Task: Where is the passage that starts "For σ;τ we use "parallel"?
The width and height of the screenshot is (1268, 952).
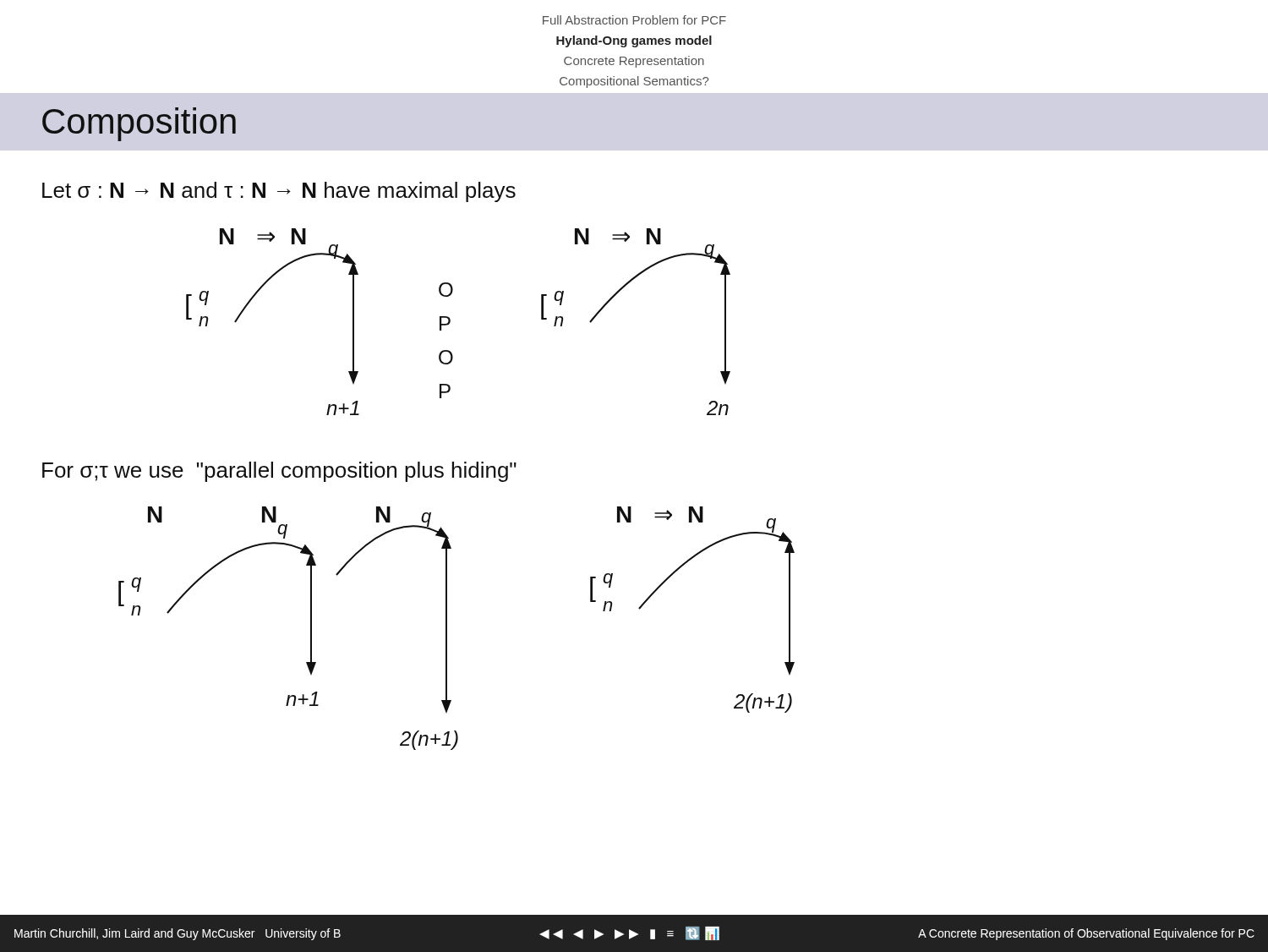Action: tap(279, 470)
